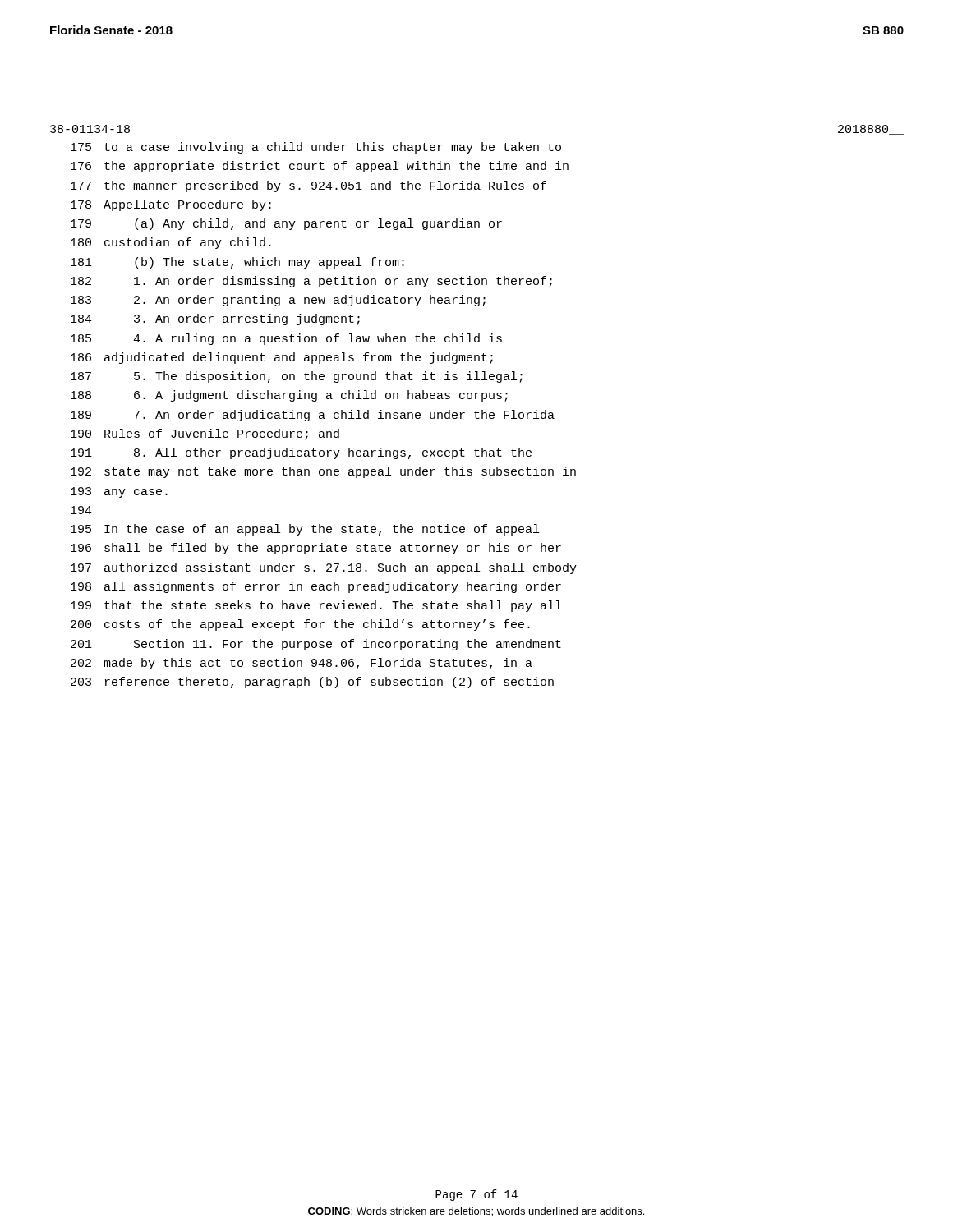This screenshot has width=953, height=1232.
Task: Click on the list item containing "188 6. A judgment discharging a child on"
Action: click(x=476, y=397)
